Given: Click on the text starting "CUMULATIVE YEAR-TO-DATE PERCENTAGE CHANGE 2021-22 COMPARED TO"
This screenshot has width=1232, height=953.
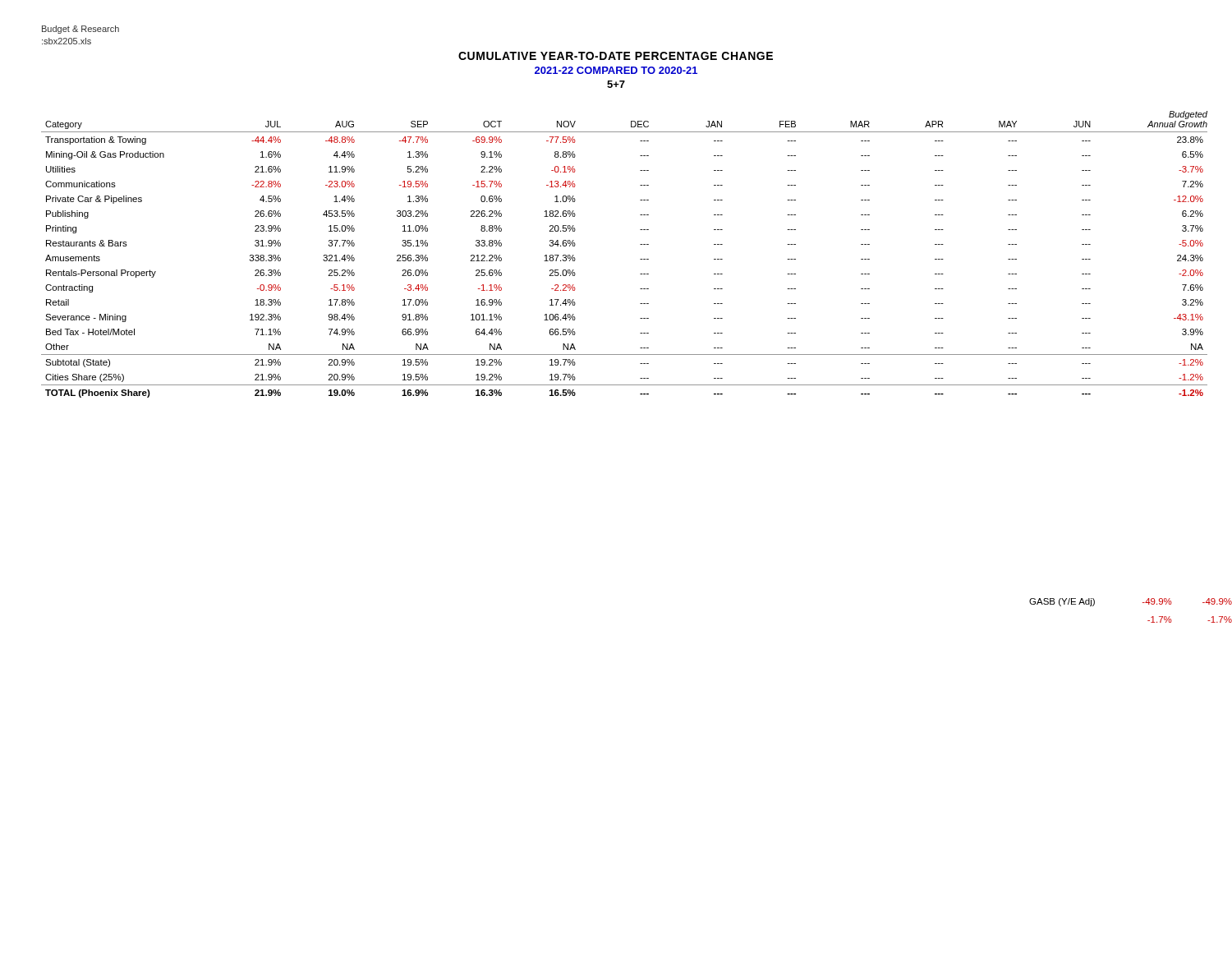Looking at the screenshot, I should click(x=616, y=70).
